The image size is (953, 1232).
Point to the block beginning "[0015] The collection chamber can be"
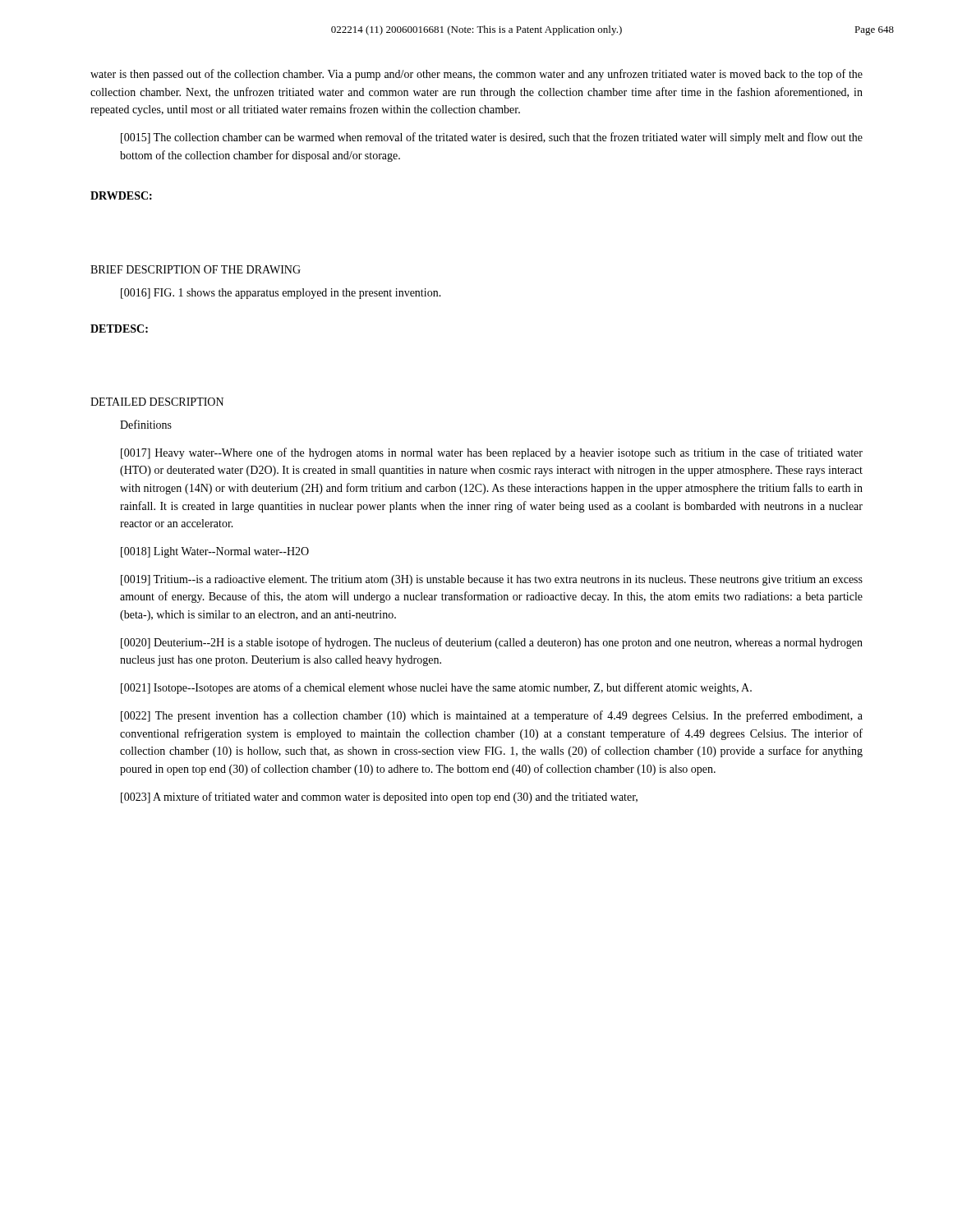491,147
